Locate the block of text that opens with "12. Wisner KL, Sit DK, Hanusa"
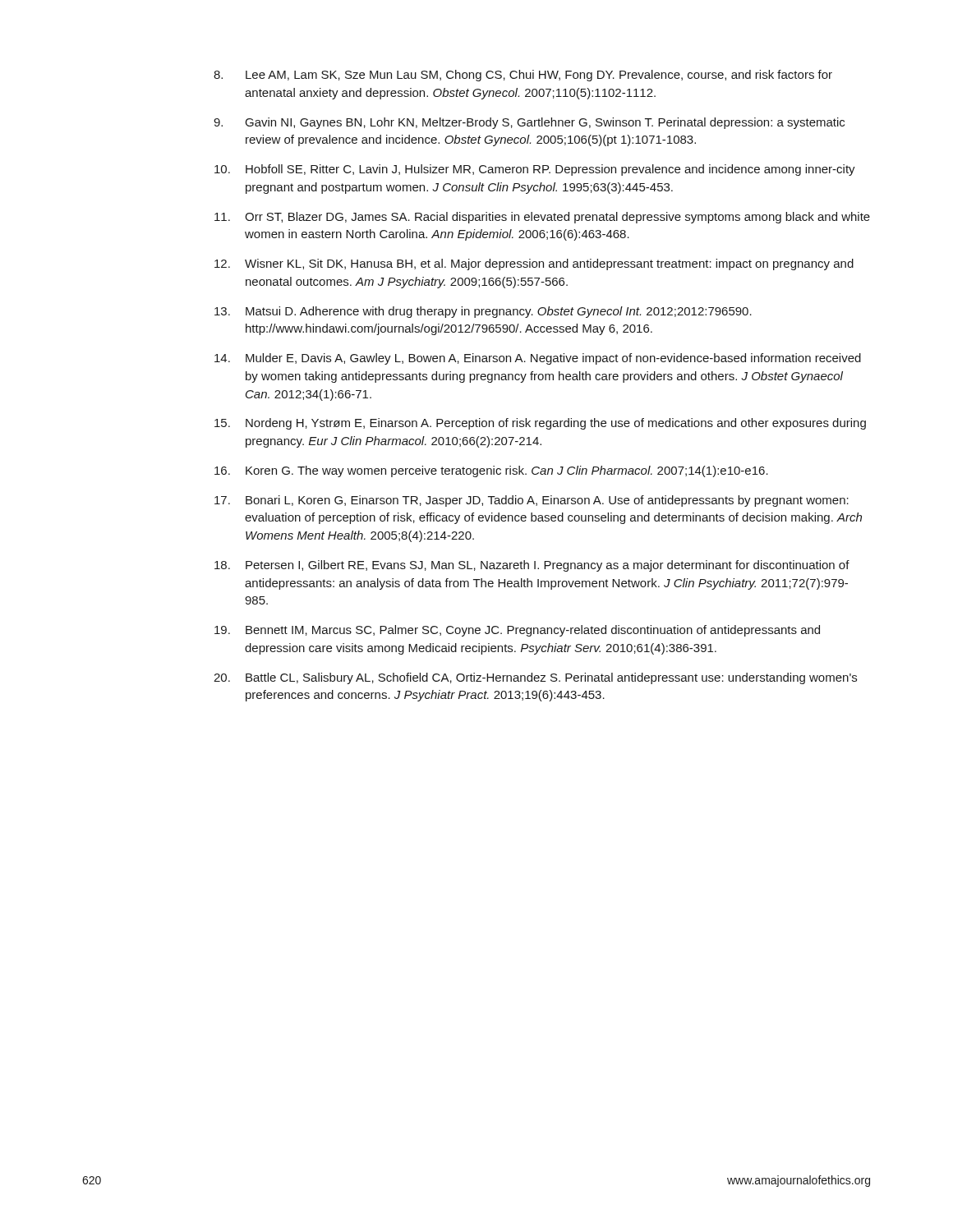 pos(542,273)
